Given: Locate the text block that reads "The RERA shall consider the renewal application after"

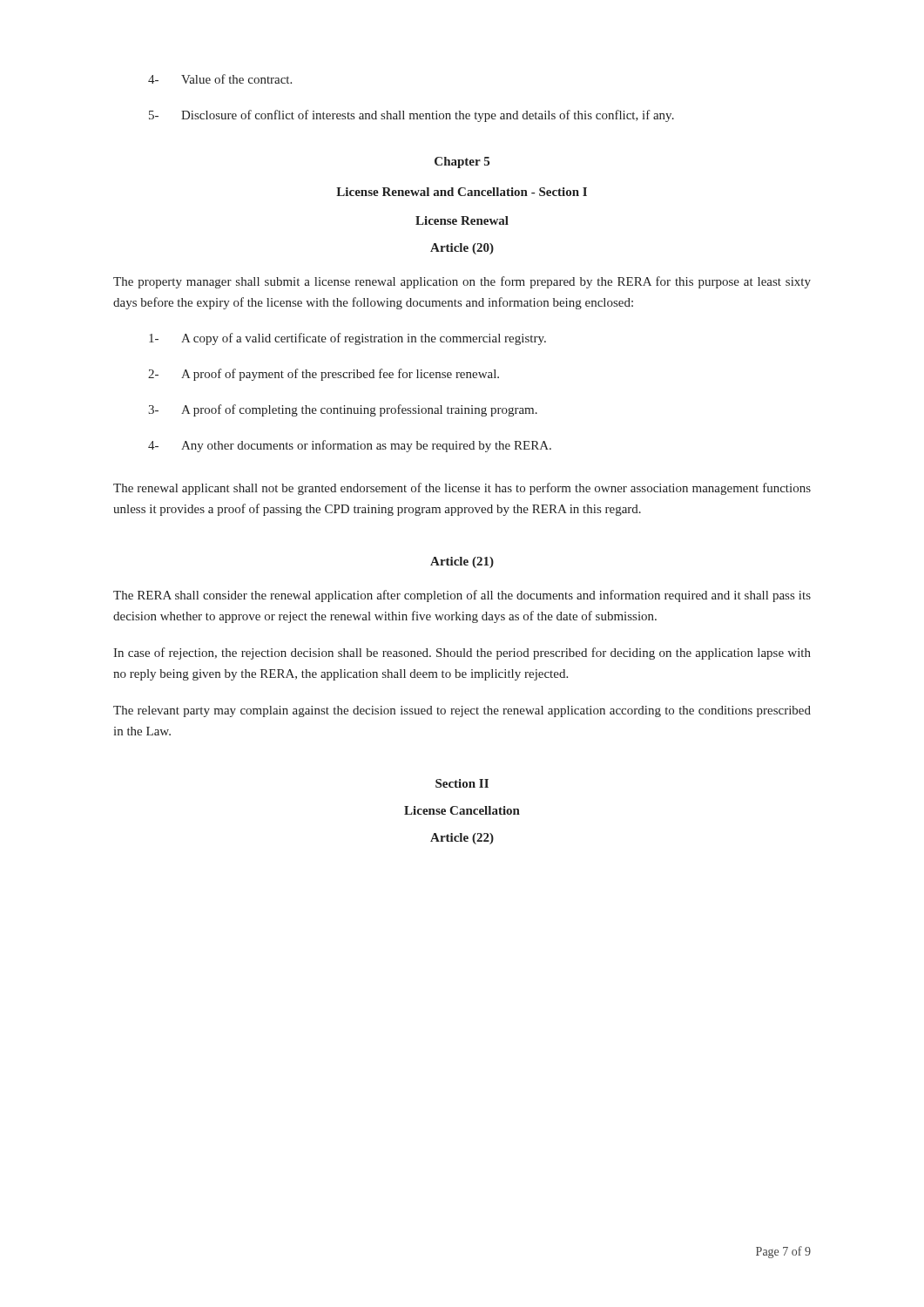Looking at the screenshot, I should 462,605.
